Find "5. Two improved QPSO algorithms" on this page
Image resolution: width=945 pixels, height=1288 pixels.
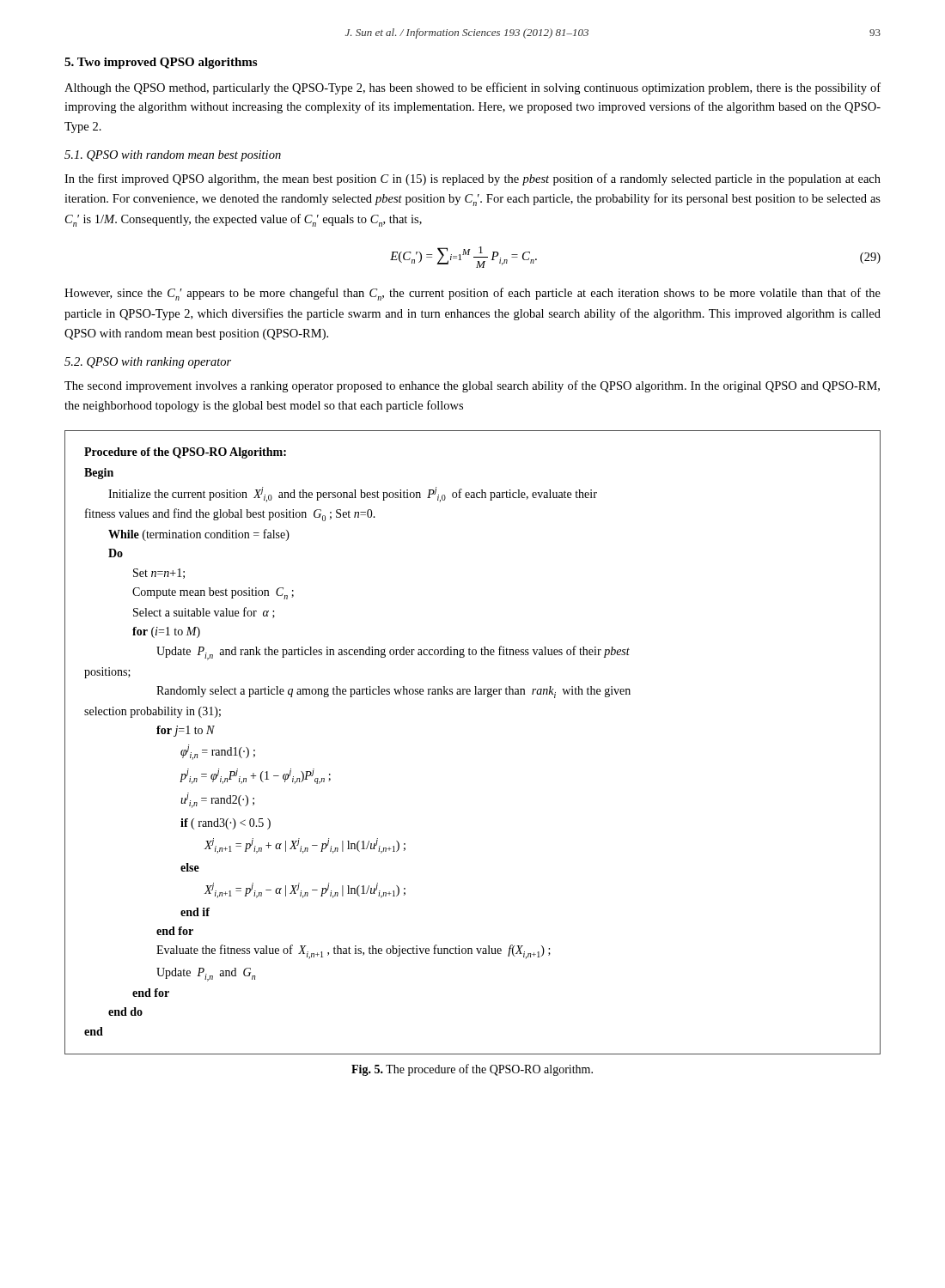161,62
